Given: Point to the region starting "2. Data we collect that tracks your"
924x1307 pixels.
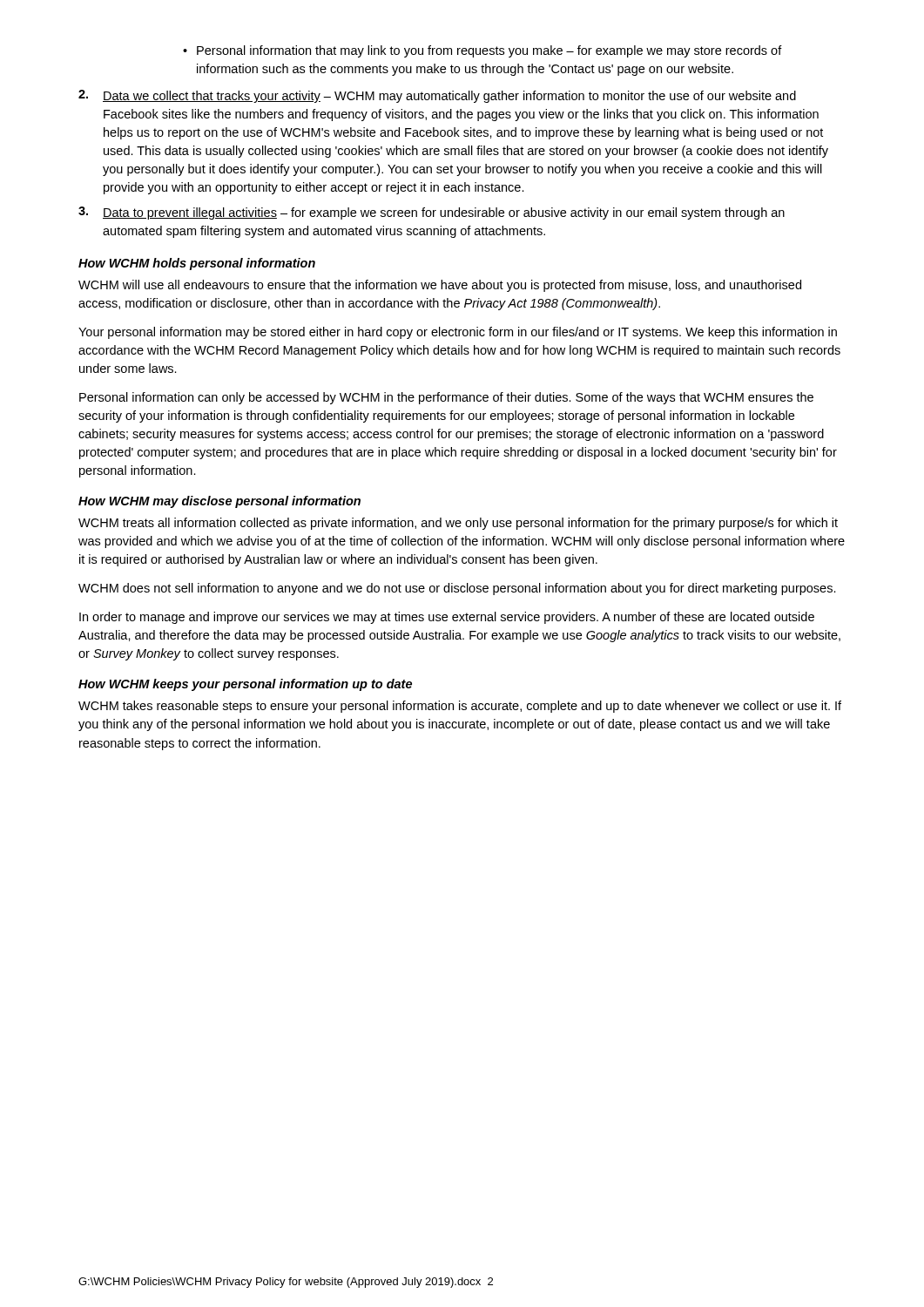Looking at the screenshot, I should tap(462, 142).
